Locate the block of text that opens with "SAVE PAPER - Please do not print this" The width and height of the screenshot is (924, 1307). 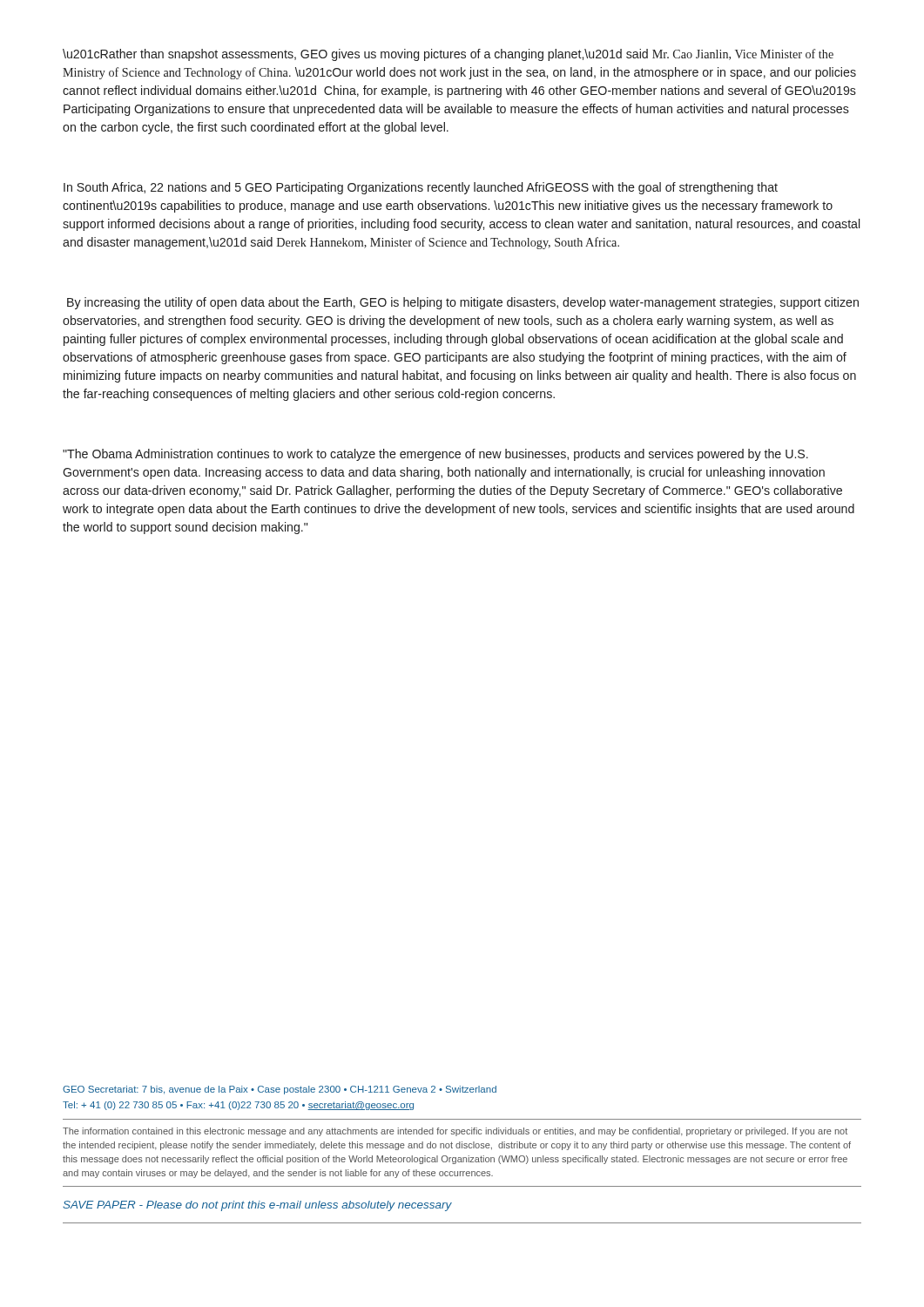[x=257, y=1205]
